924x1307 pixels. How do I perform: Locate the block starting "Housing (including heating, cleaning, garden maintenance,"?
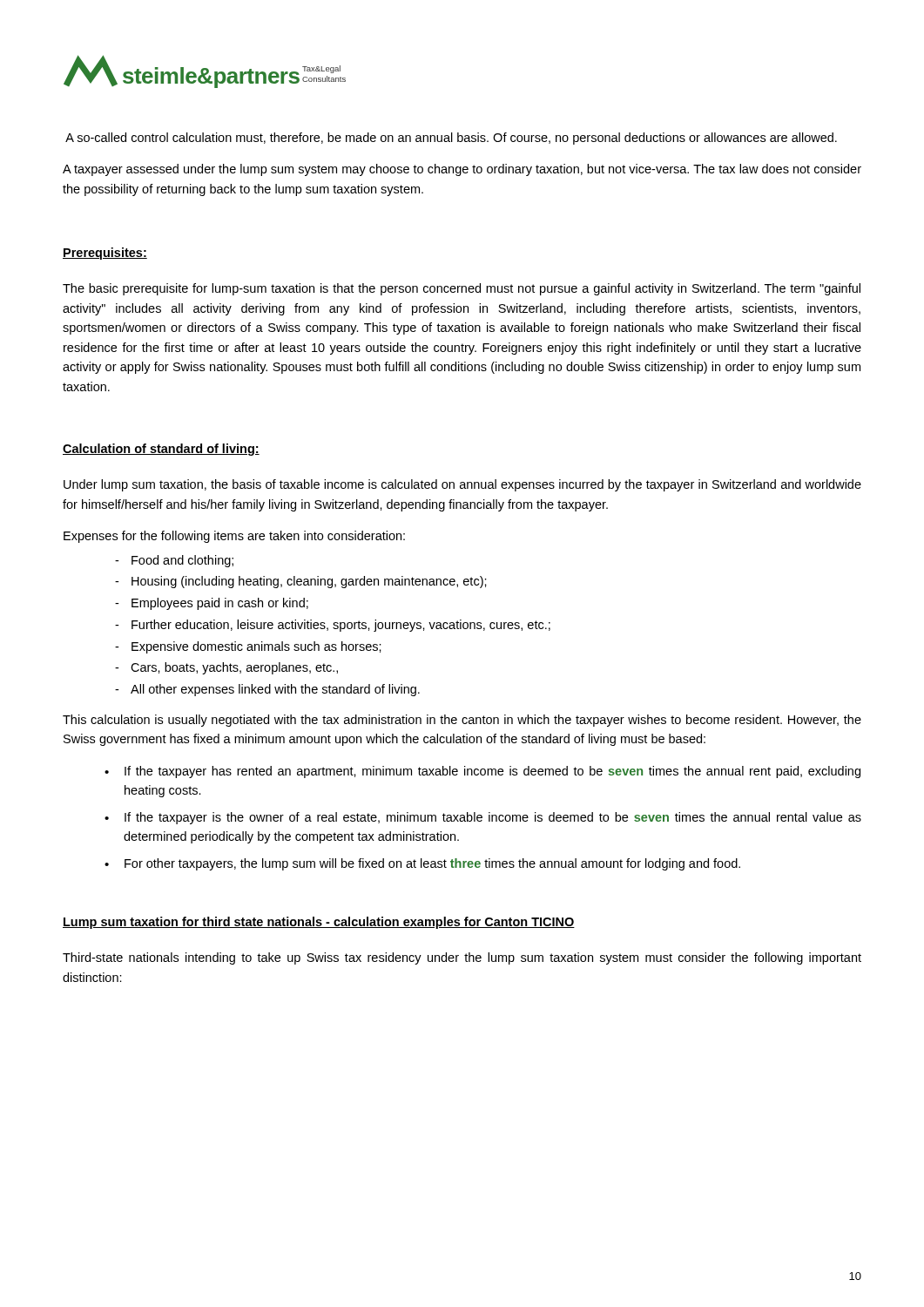click(309, 581)
